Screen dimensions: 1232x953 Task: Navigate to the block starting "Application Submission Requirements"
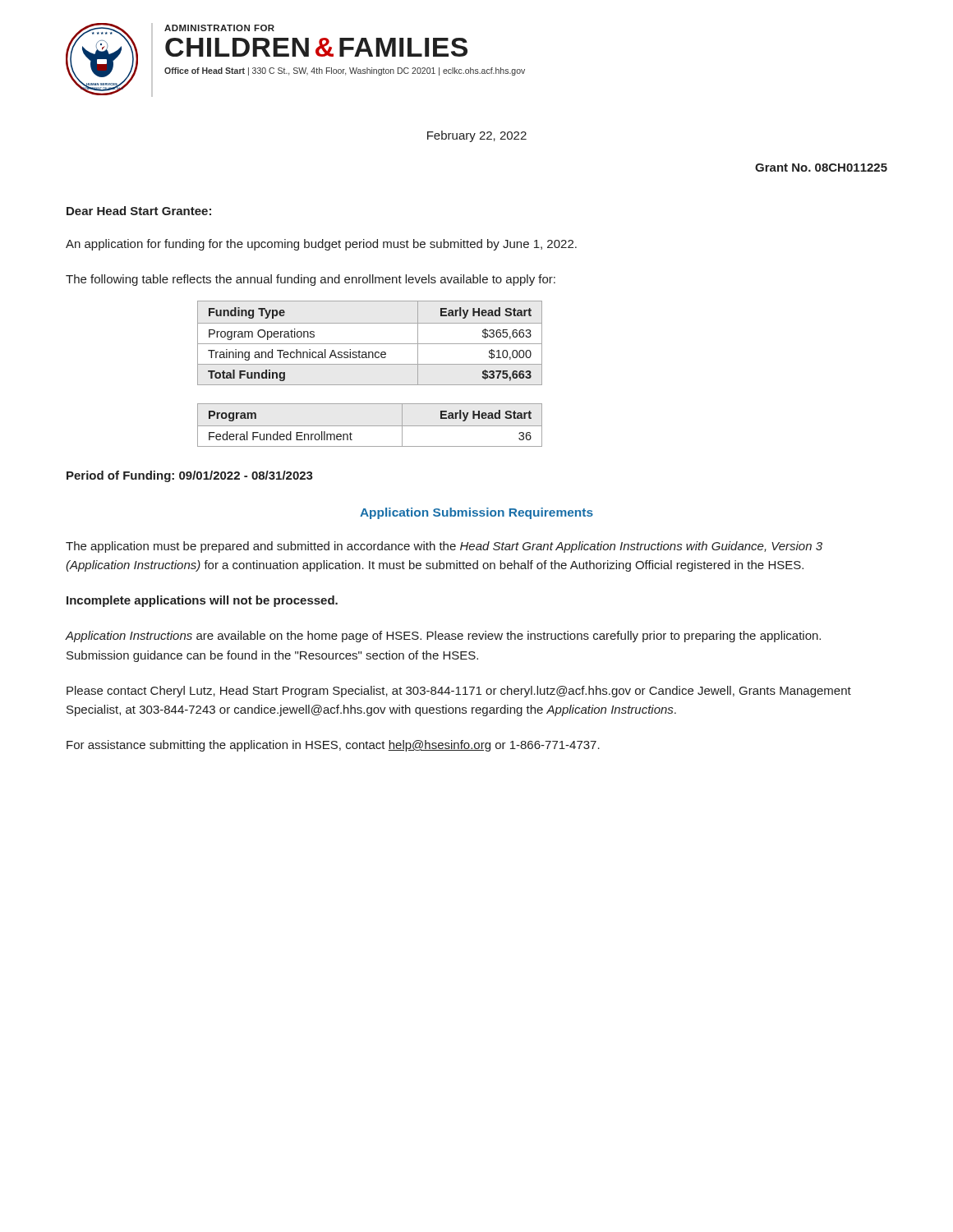tap(476, 512)
